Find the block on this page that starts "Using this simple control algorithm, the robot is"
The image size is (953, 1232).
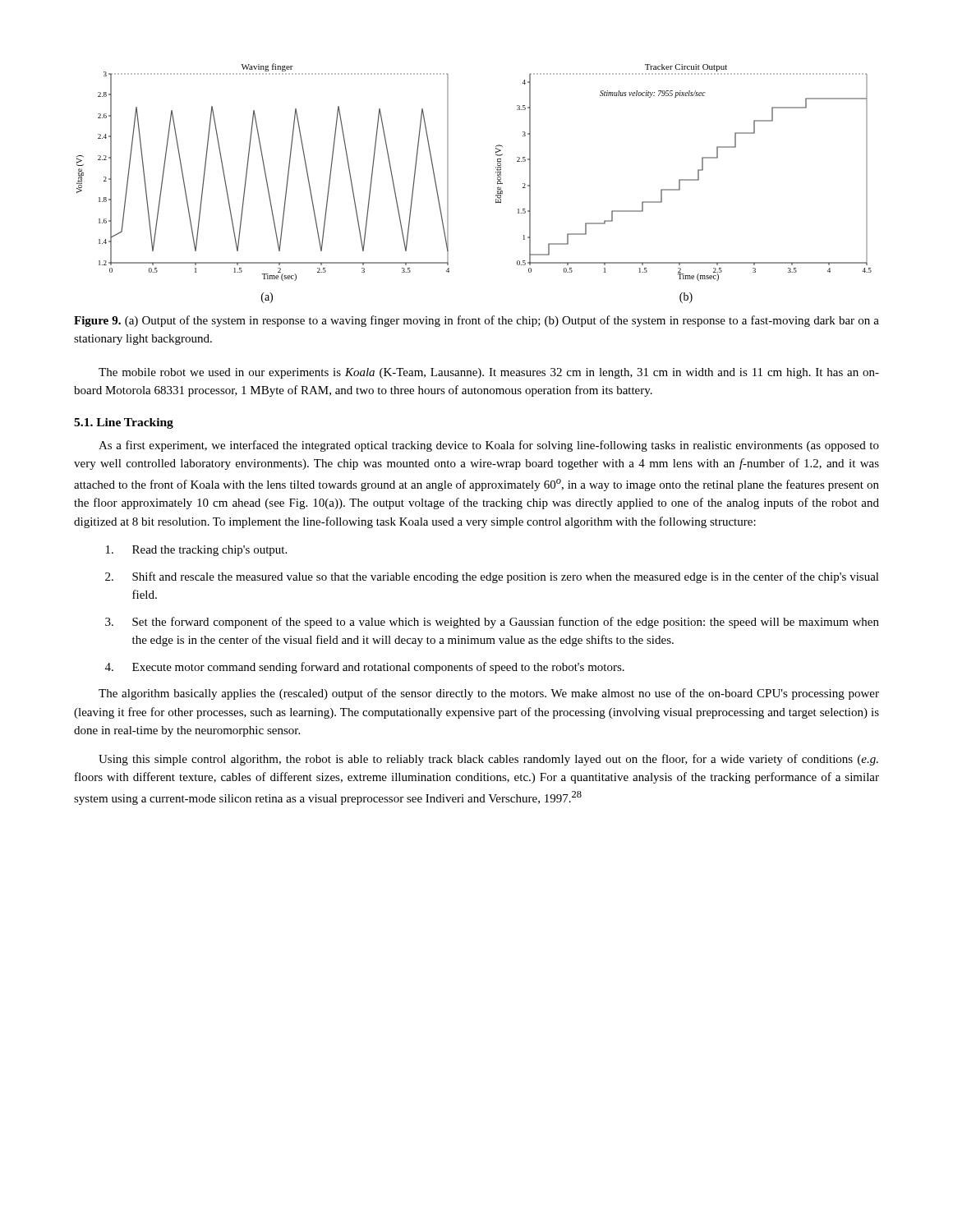(x=476, y=778)
